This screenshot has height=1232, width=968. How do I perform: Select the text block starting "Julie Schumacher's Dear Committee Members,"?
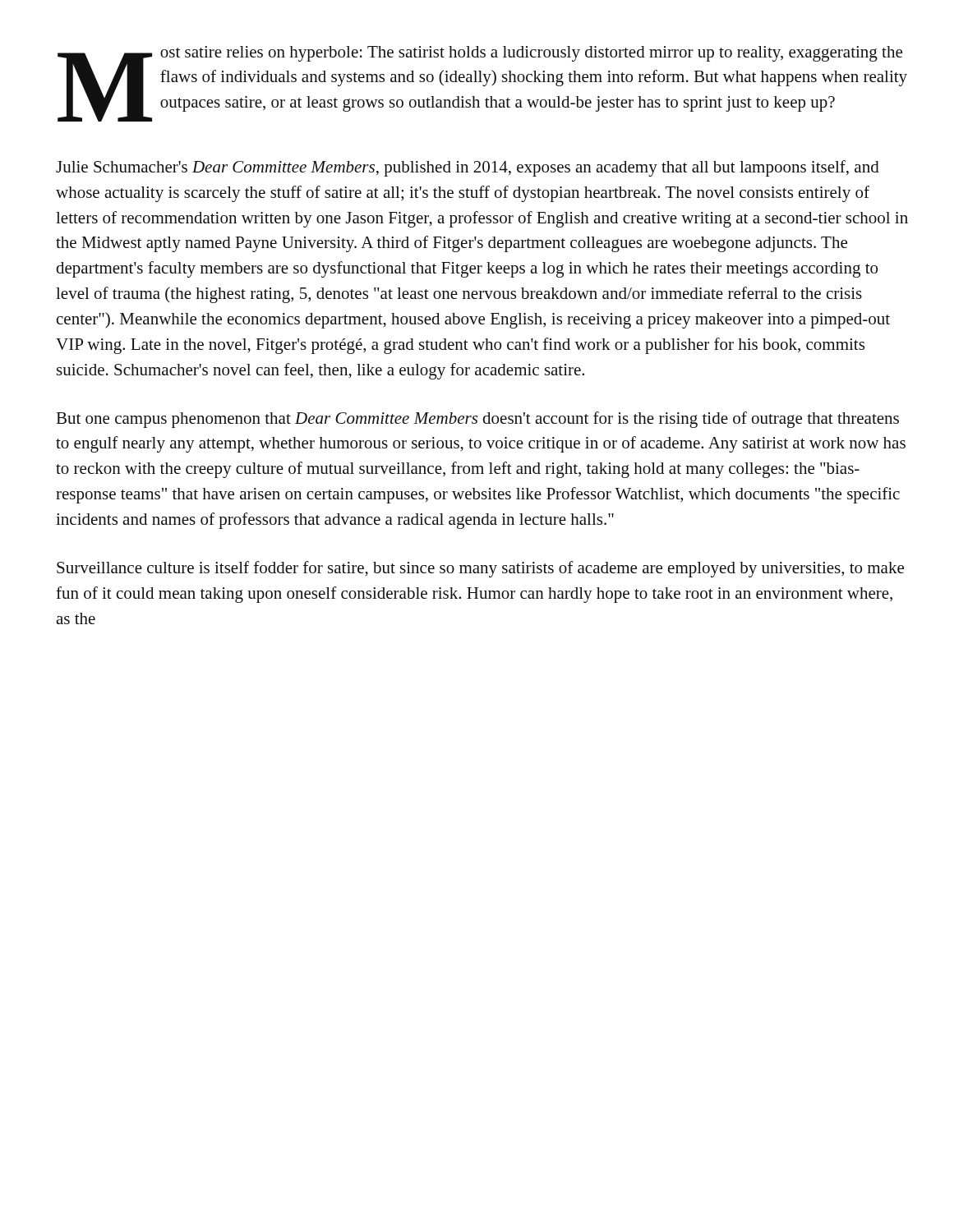tap(482, 268)
